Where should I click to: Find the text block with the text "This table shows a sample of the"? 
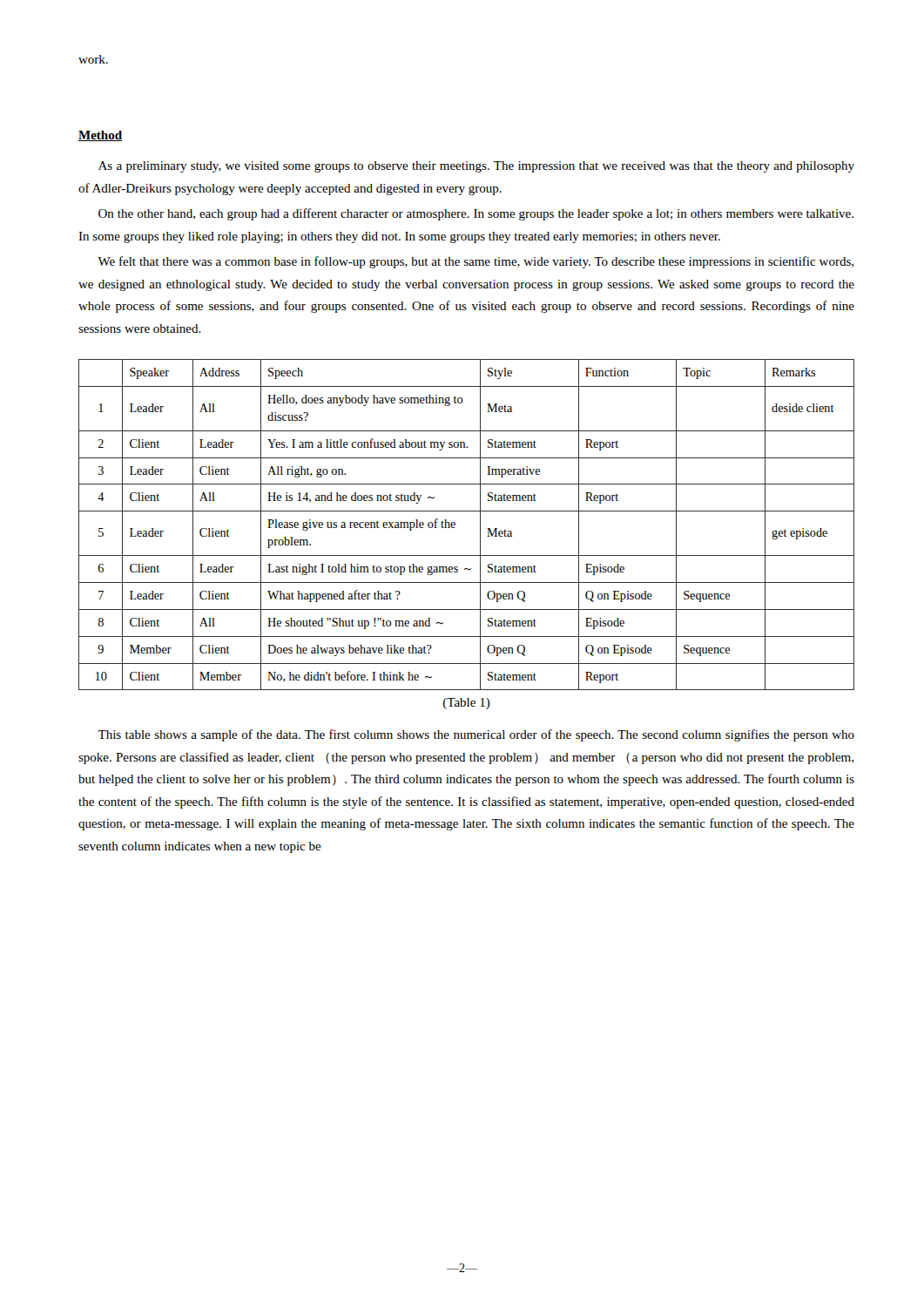[466, 791]
